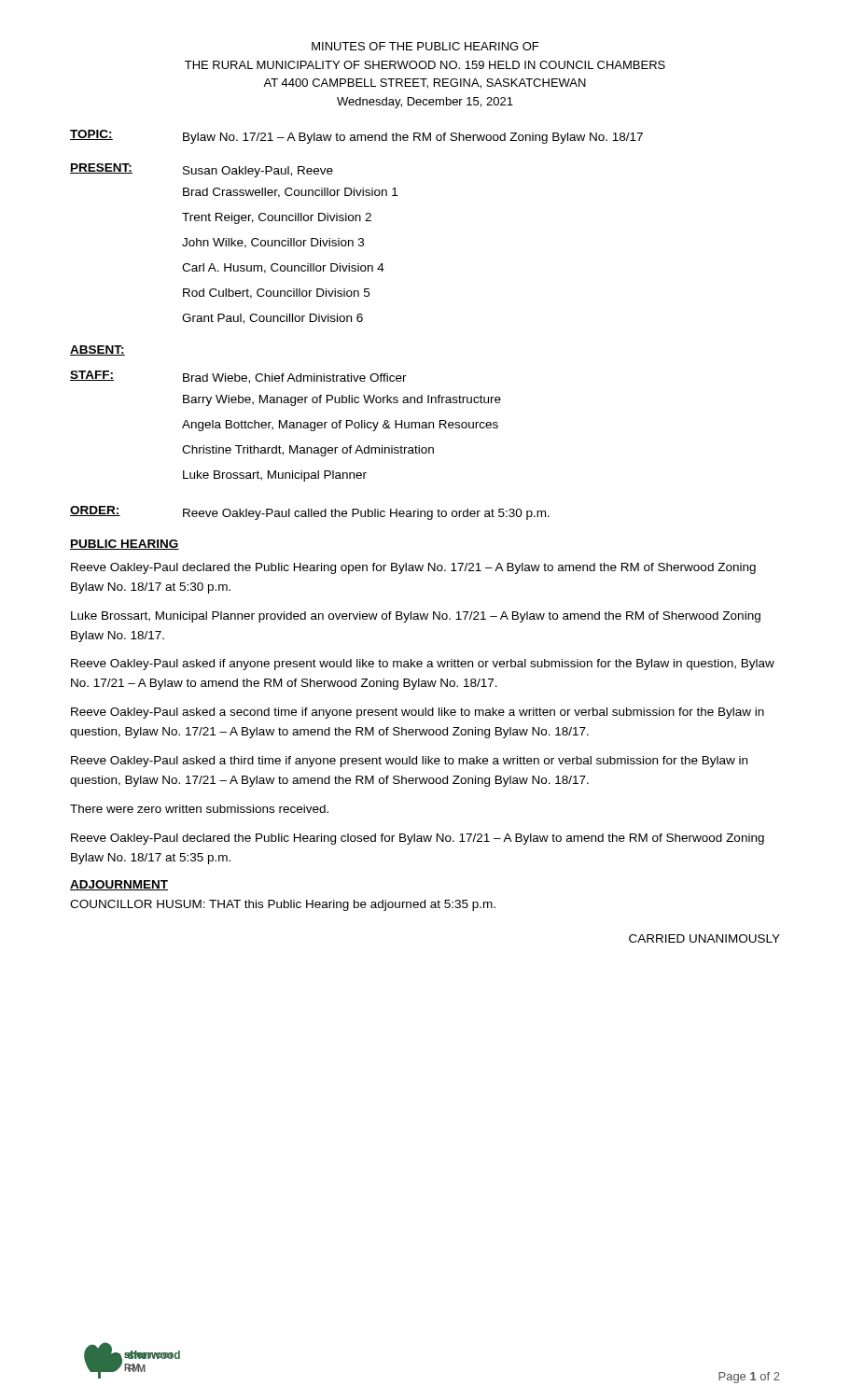Navigate to the passage starting "Reeve Oakley-Paul asked a third"
The width and height of the screenshot is (850, 1400).
click(x=409, y=770)
